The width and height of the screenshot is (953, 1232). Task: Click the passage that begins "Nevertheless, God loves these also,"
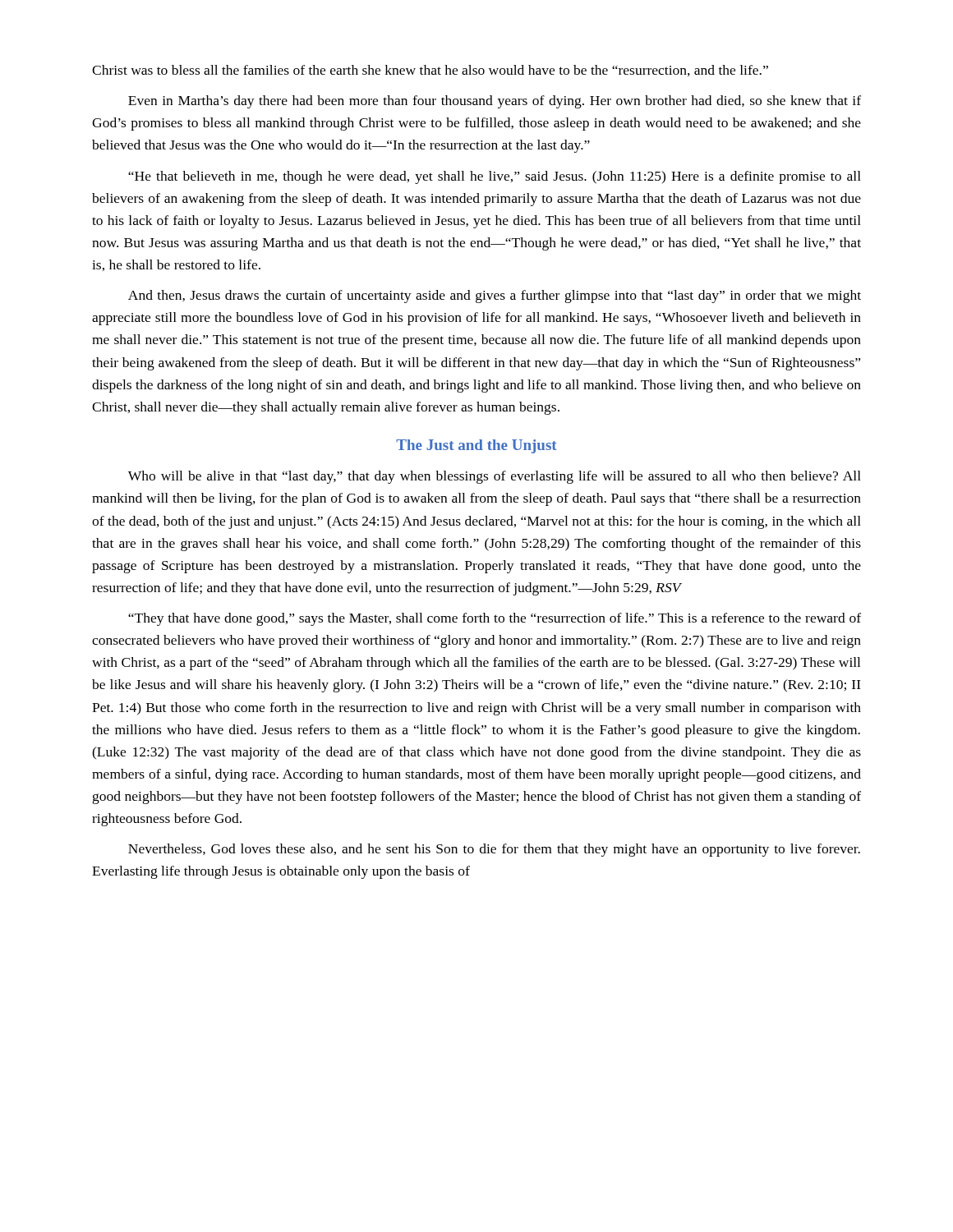pyautogui.click(x=476, y=860)
